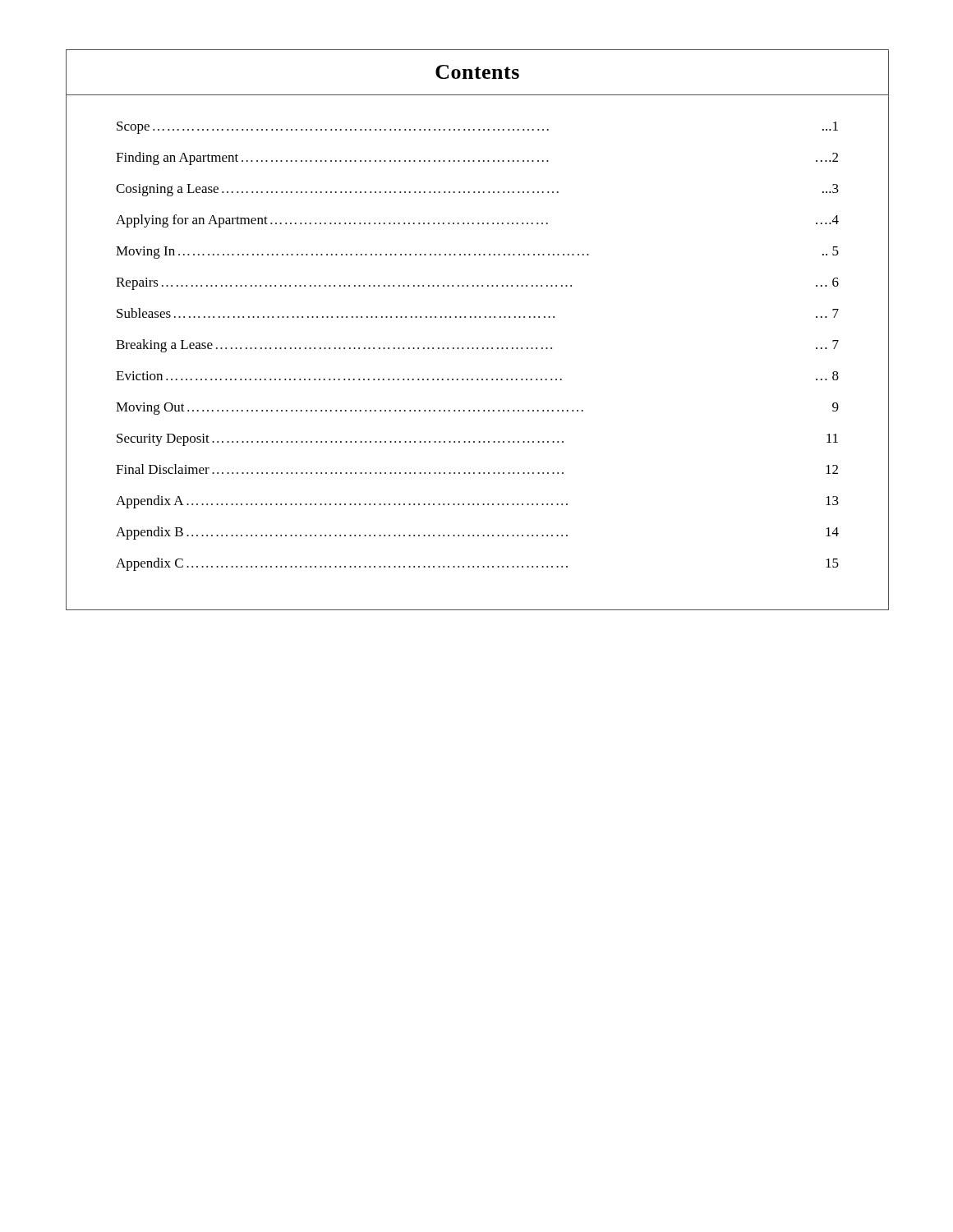
Task: Locate the block of text that opens with "Cosigning a Lease ……………………………………………………………"
Action: 477,189
